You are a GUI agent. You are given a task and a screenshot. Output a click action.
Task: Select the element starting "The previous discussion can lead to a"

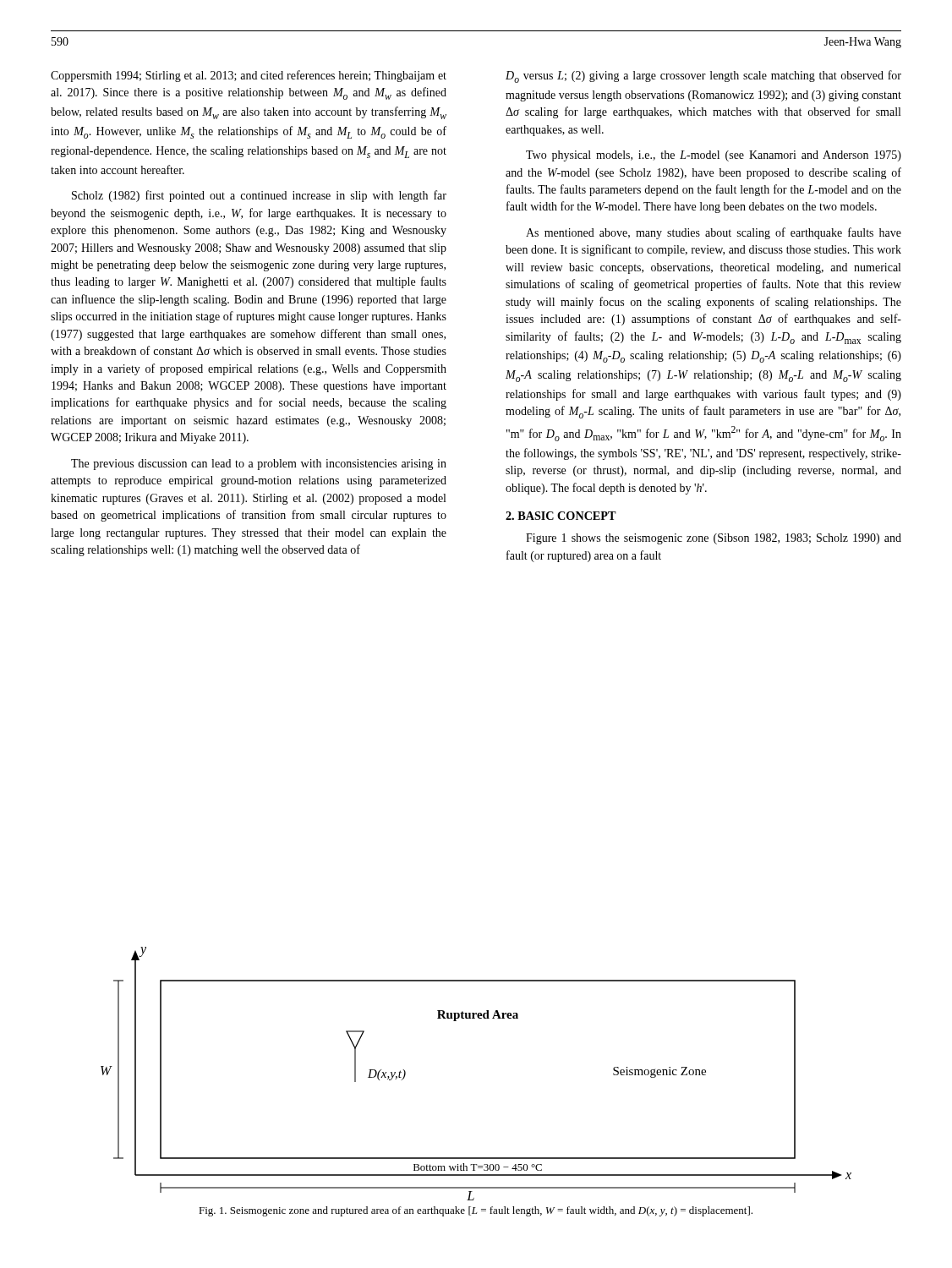[249, 507]
